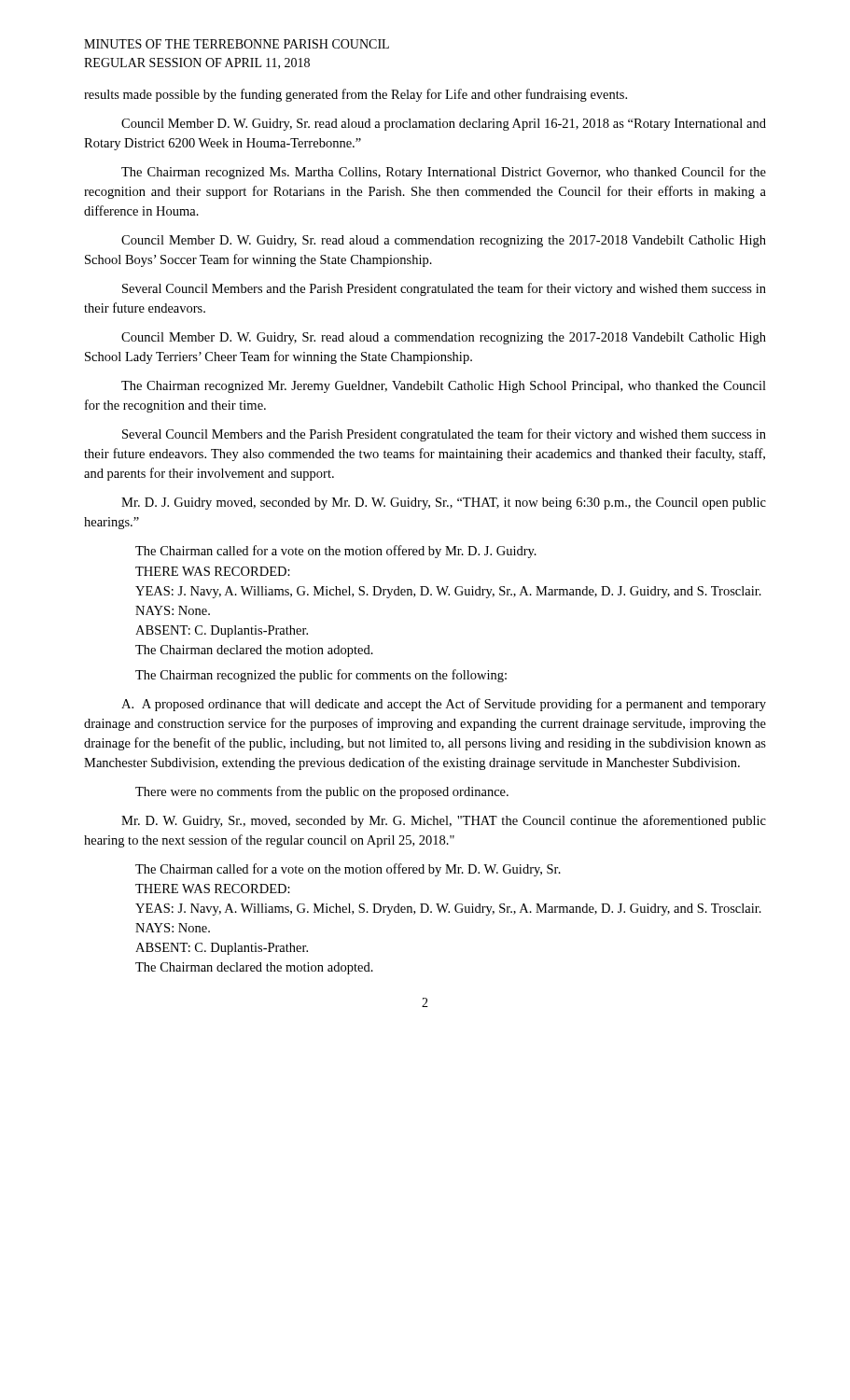Point to the block beginning "The Chairman recognized Ms. Martha Collins,"
This screenshot has width=850, height=1400.
[x=425, y=192]
